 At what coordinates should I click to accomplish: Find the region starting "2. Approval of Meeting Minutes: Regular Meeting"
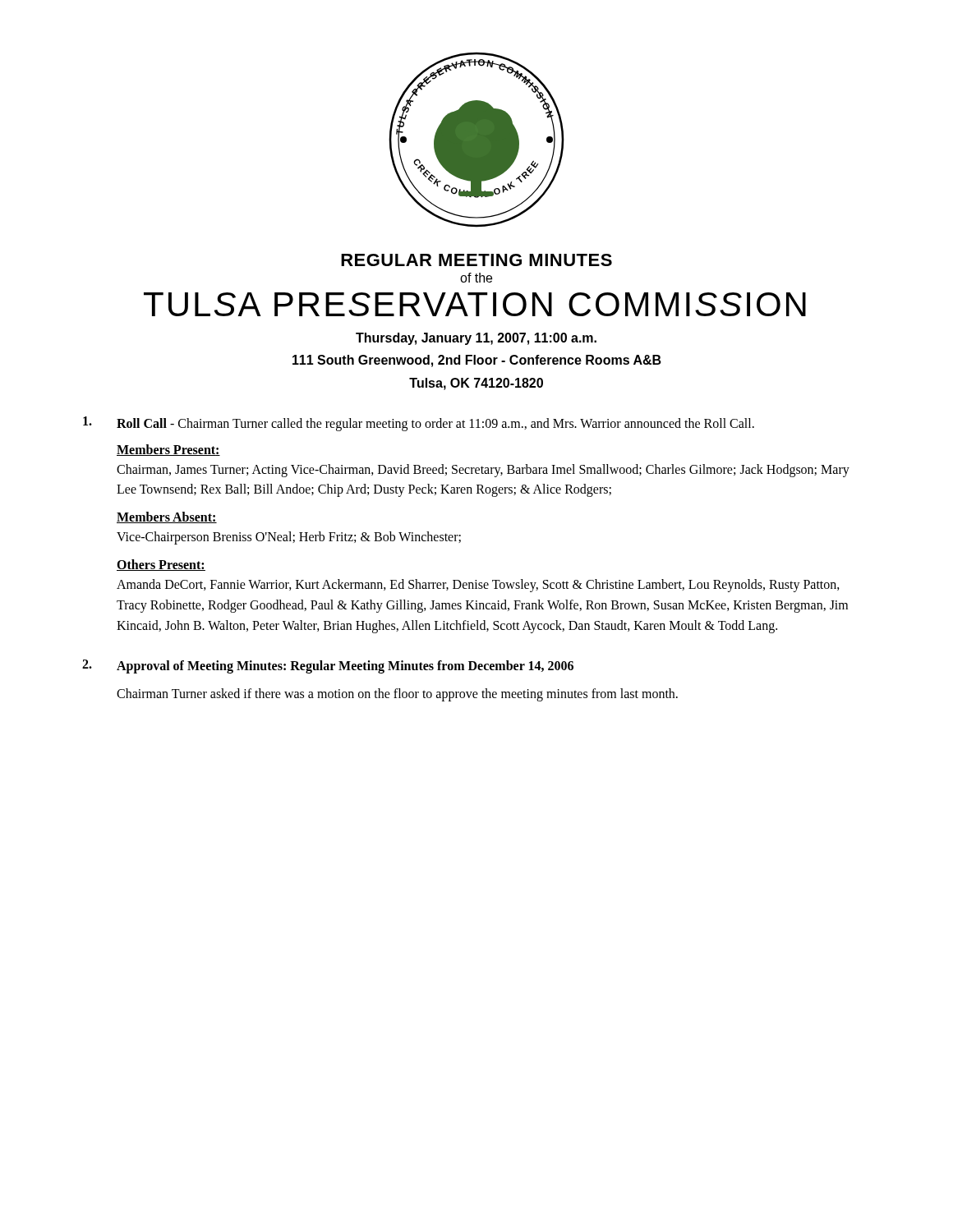click(476, 681)
